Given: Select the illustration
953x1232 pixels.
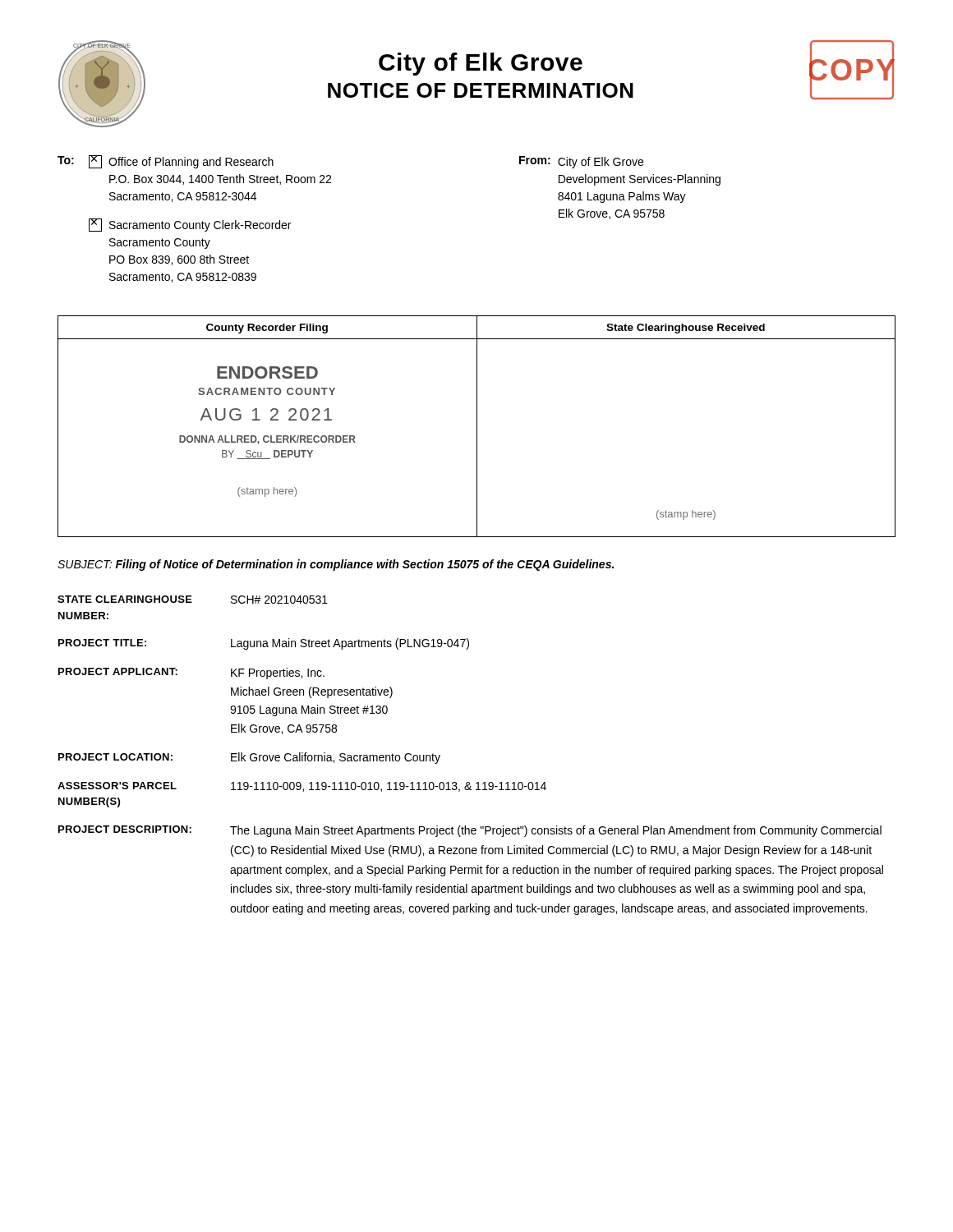Looking at the screenshot, I should tap(850, 70).
